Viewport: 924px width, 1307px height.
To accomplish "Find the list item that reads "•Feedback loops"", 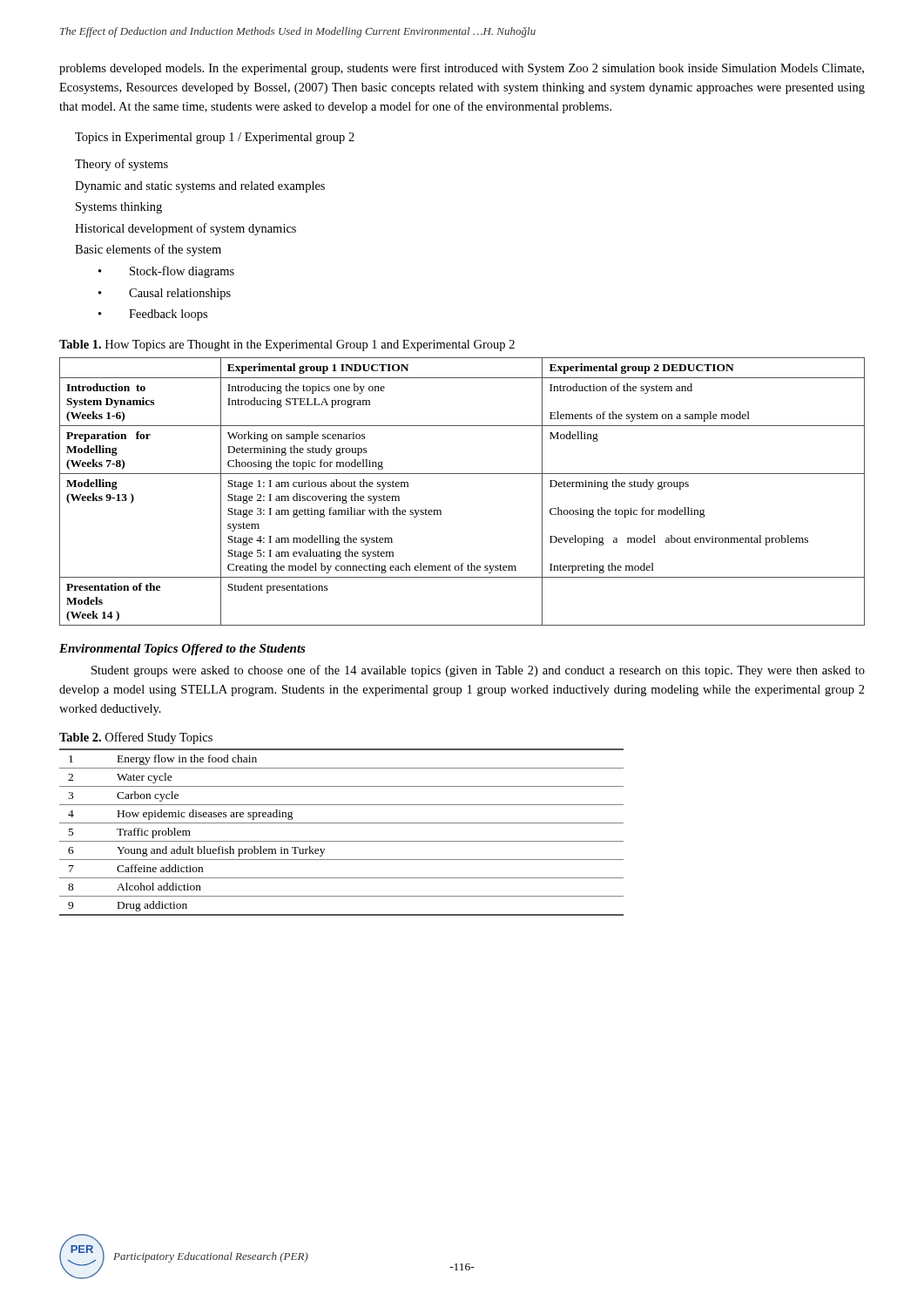I will [x=168, y=314].
